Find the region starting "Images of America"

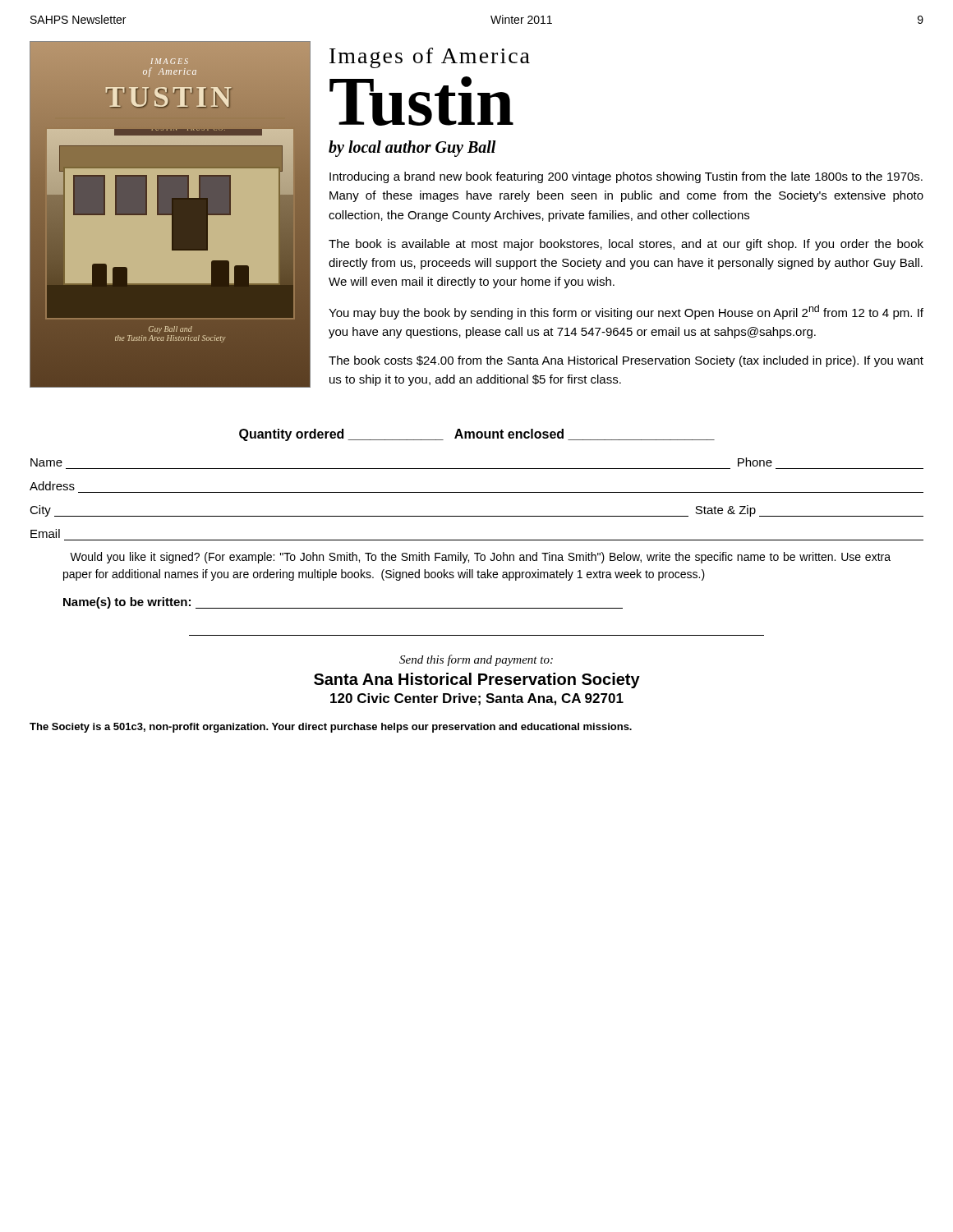(430, 58)
